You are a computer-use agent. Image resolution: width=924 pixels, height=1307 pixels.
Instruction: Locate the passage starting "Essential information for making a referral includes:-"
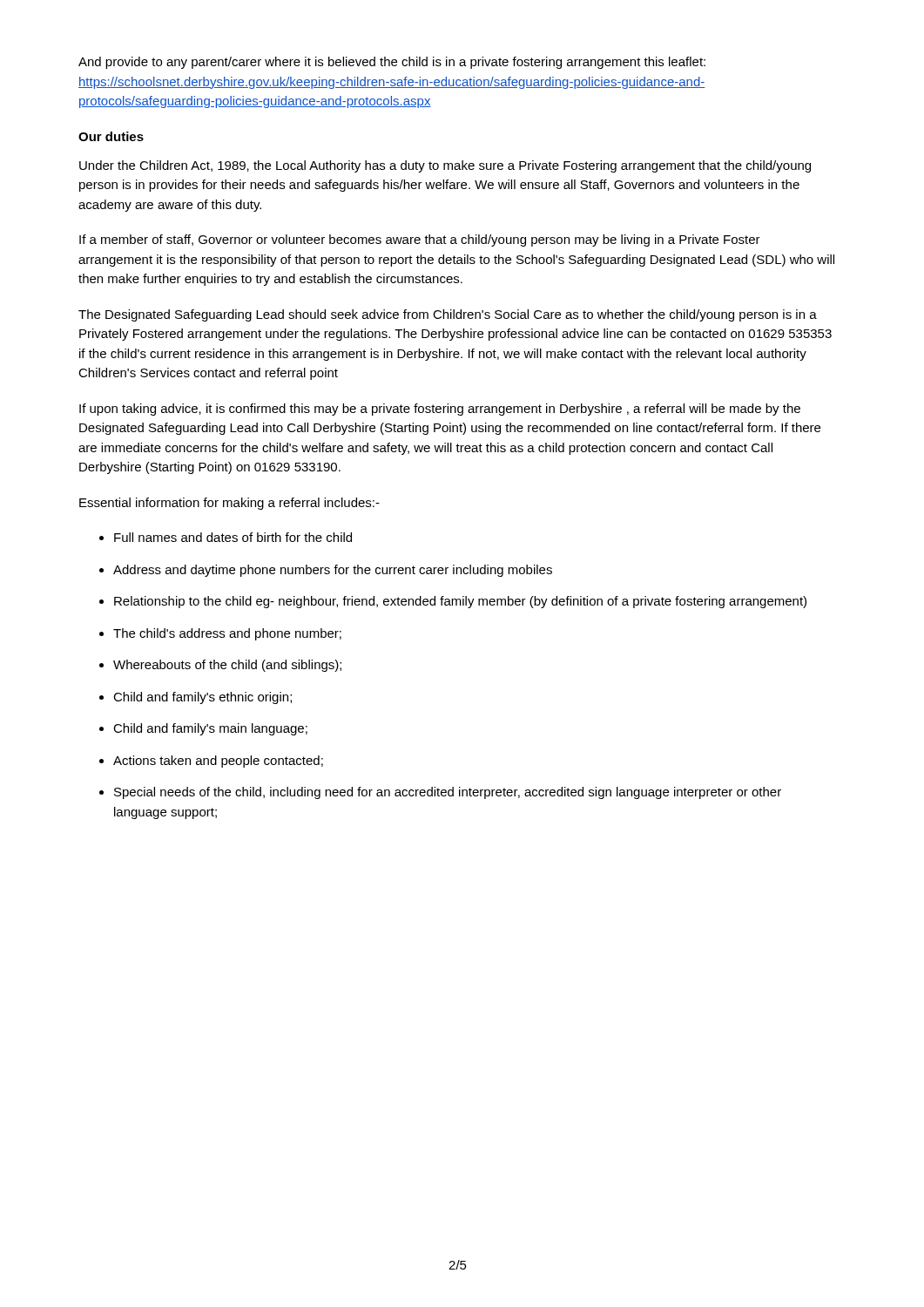pos(229,502)
